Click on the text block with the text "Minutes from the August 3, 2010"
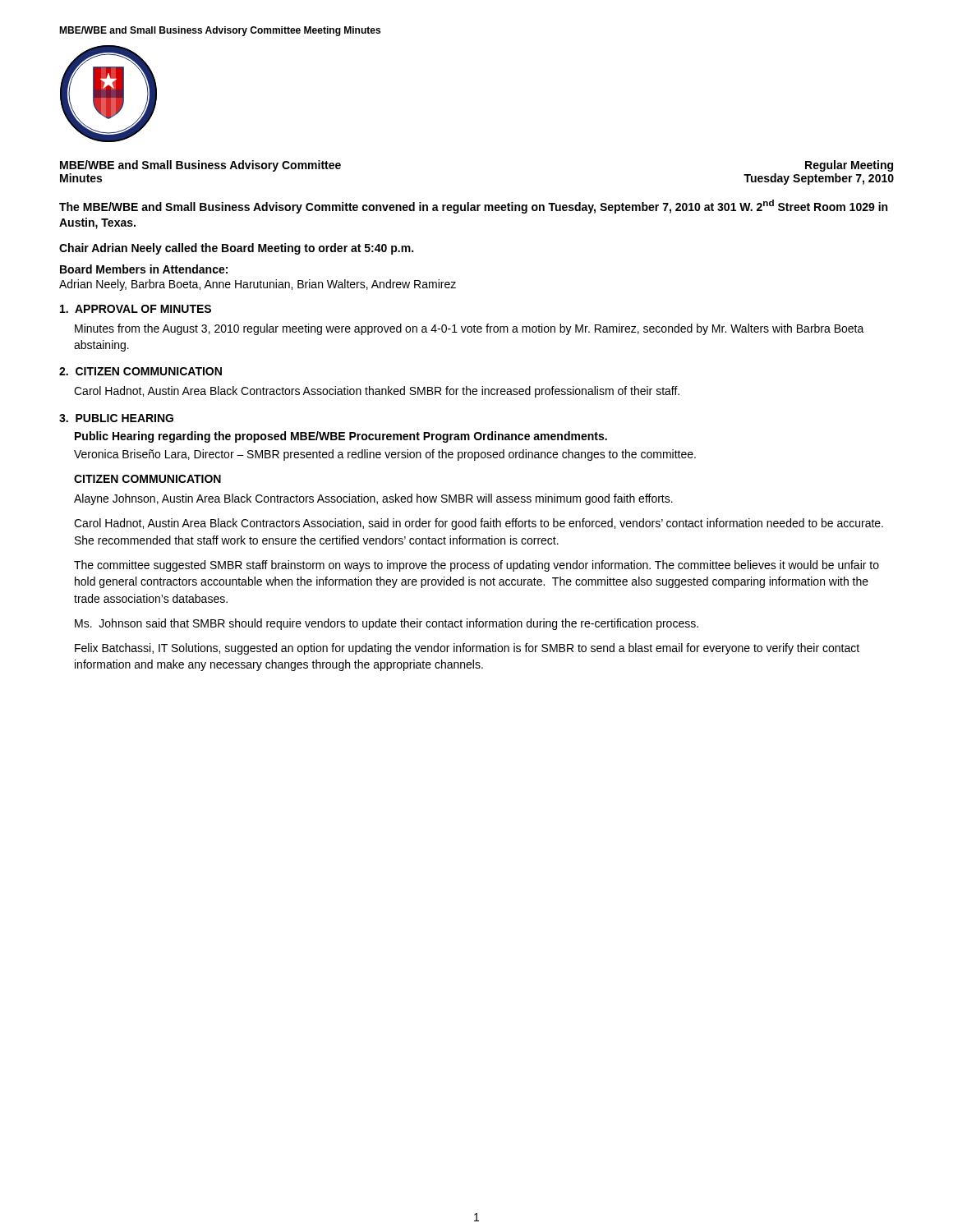The image size is (953, 1232). (469, 337)
